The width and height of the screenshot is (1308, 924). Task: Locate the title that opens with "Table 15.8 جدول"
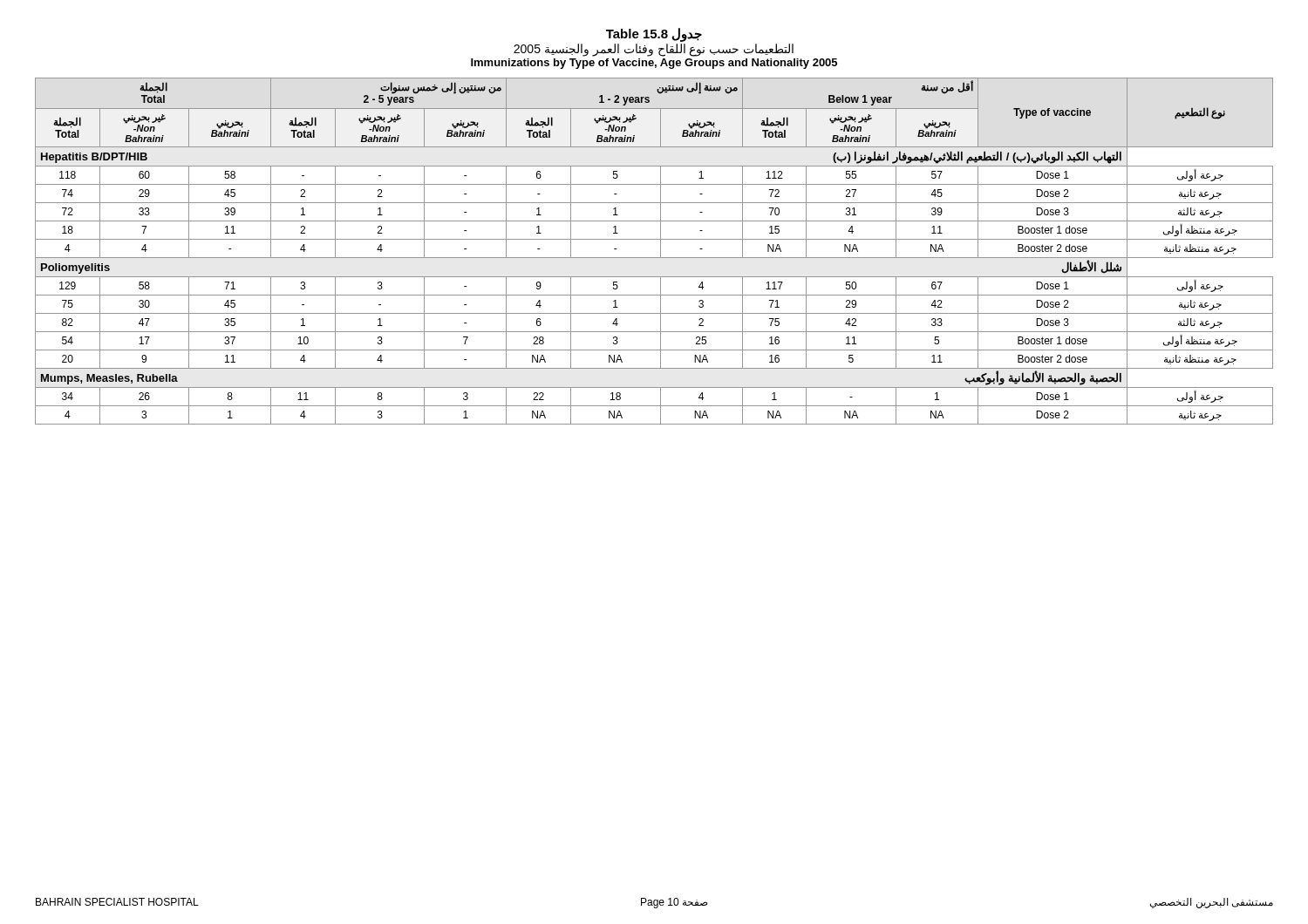click(654, 47)
